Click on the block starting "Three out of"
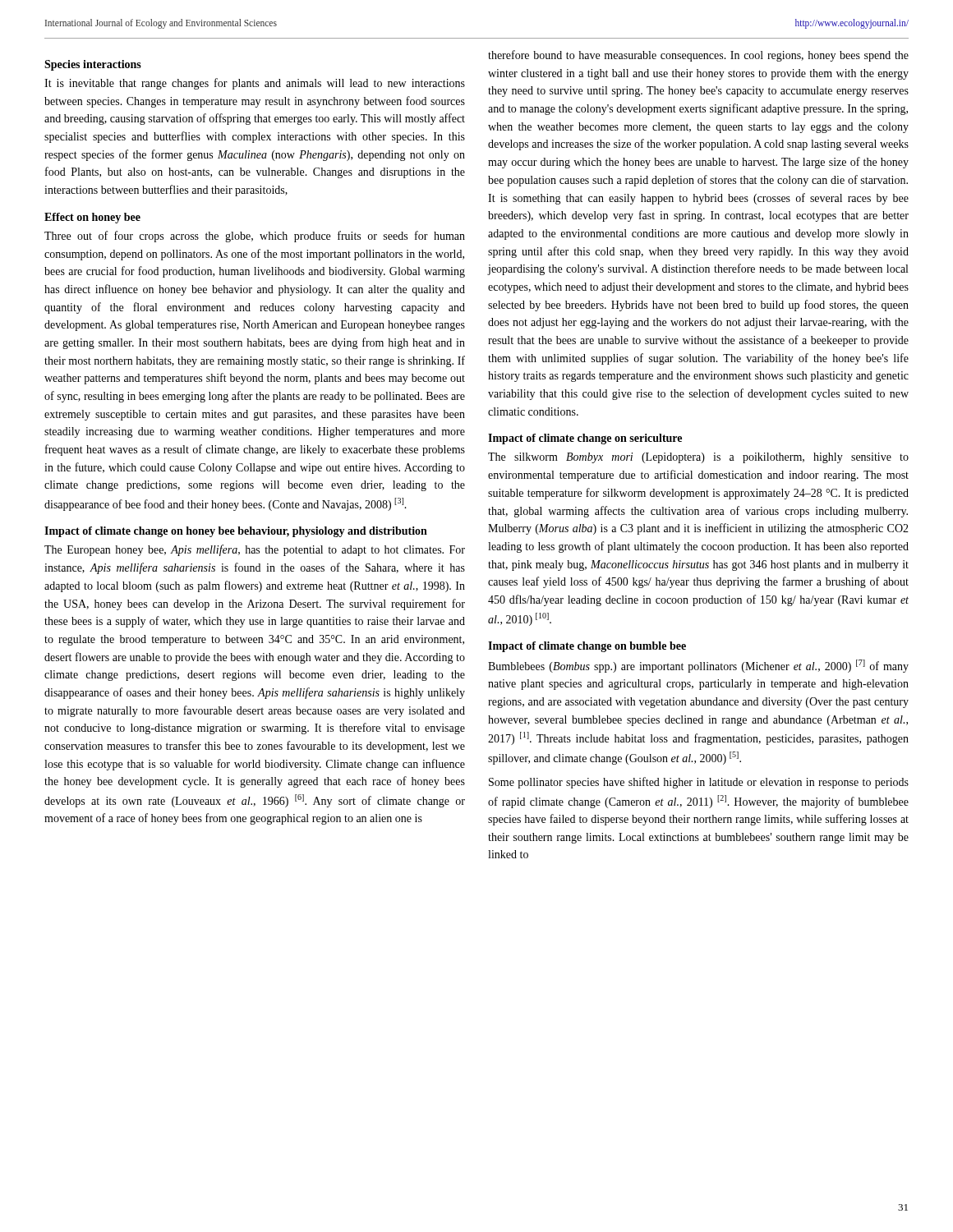 click(x=255, y=371)
